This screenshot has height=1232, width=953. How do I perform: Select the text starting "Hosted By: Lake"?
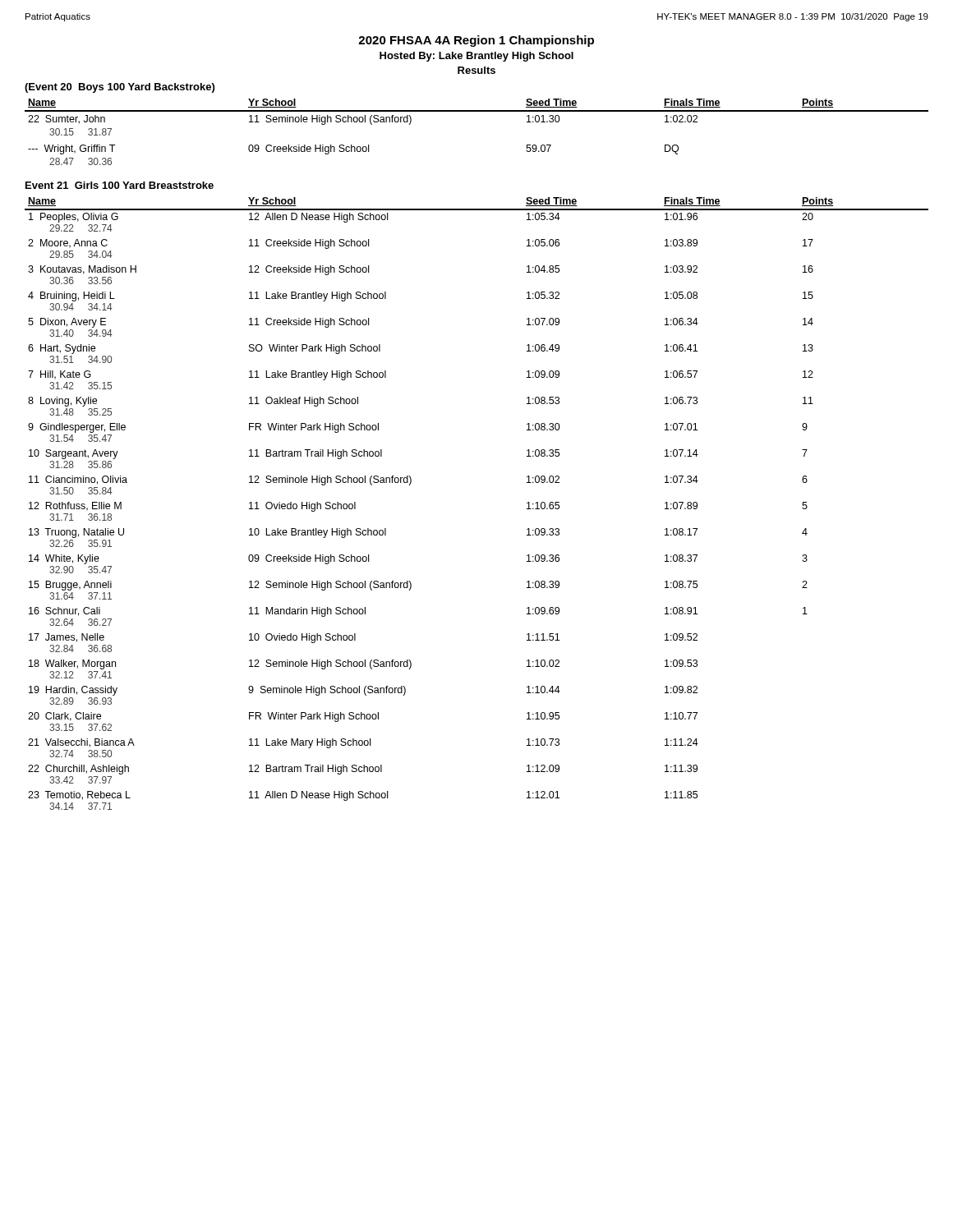pos(476,55)
